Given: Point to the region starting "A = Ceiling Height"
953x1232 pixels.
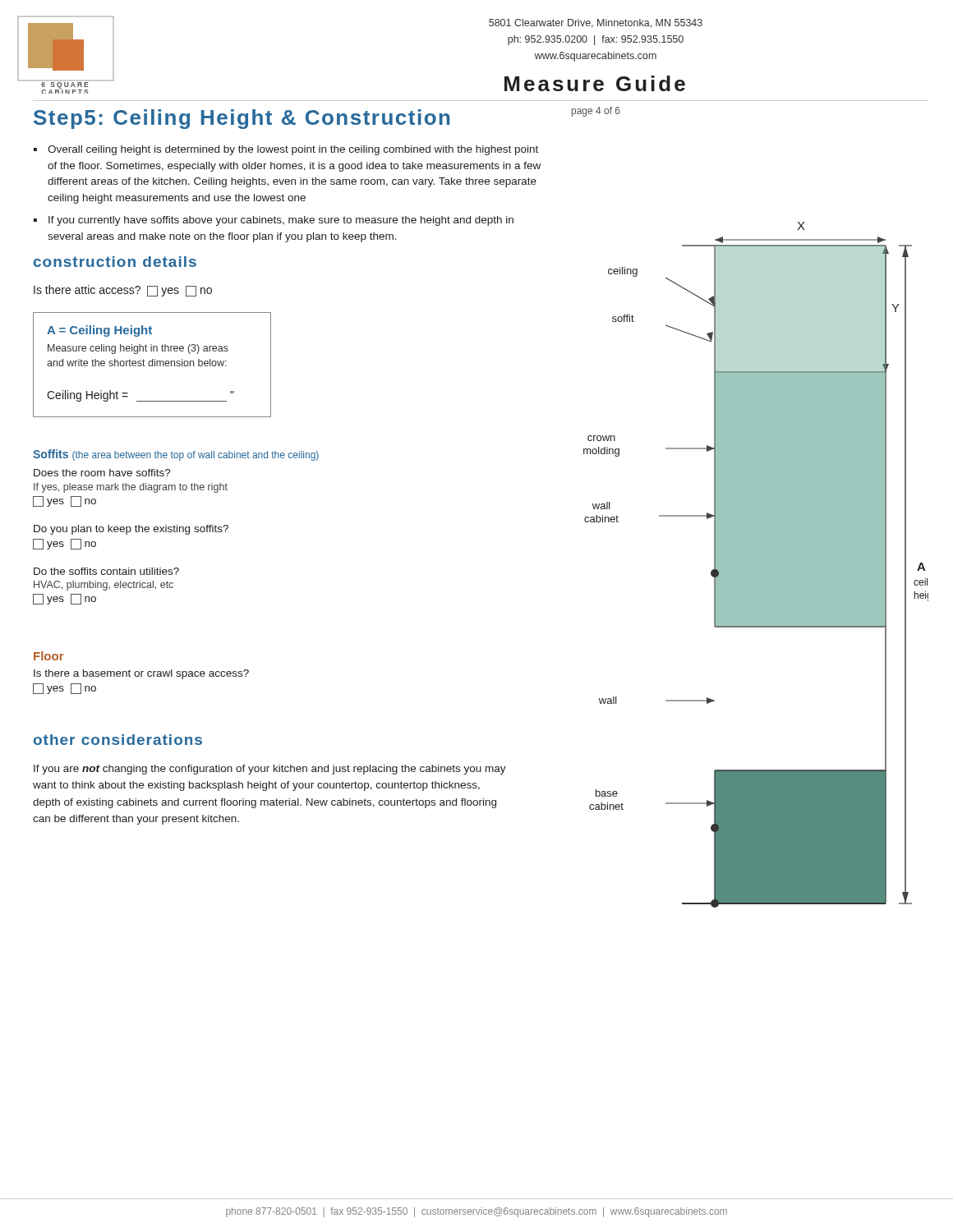Looking at the screenshot, I should (x=152, y=362).
